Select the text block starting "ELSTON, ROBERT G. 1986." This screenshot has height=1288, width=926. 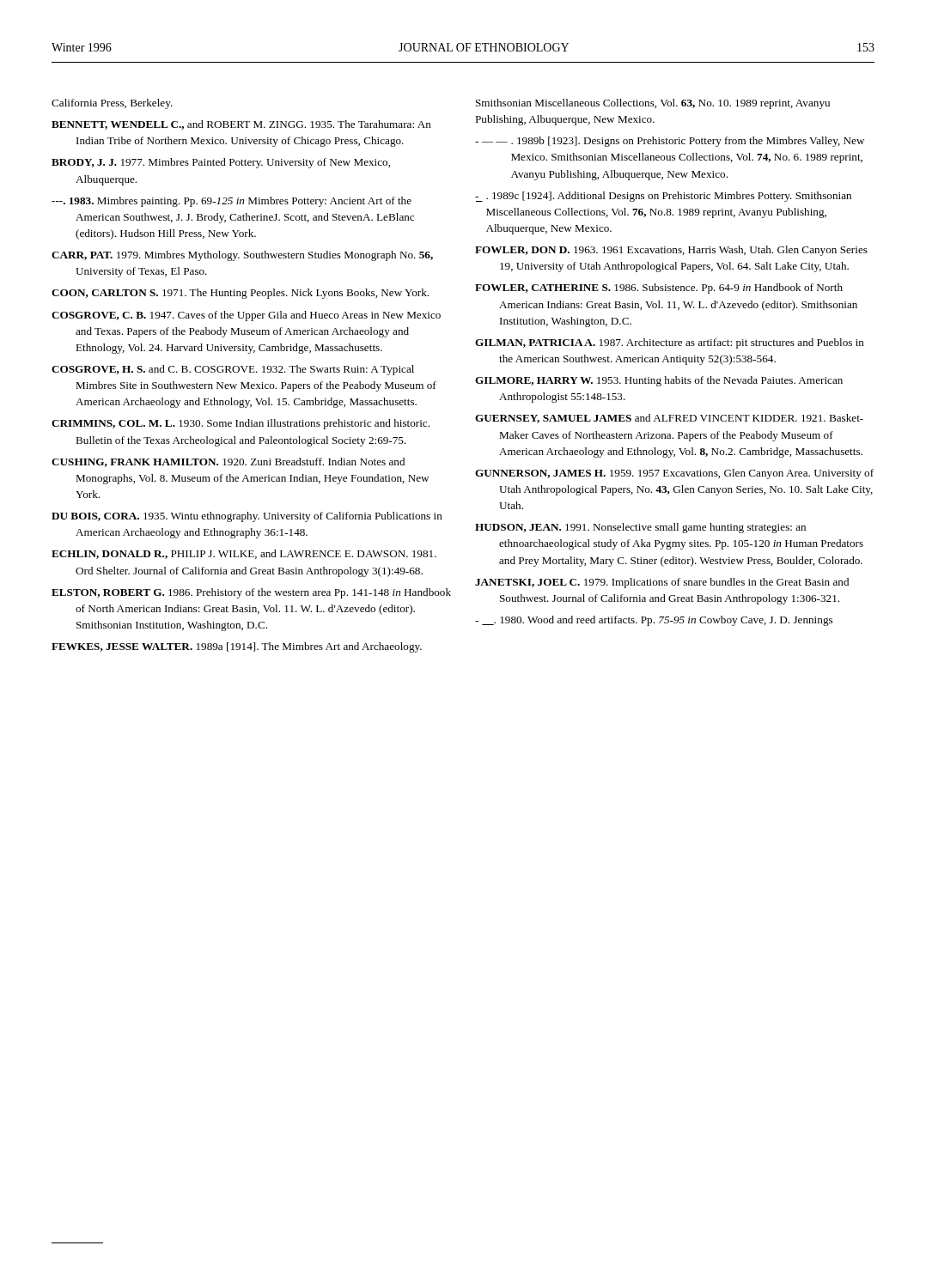click(251, 608)
